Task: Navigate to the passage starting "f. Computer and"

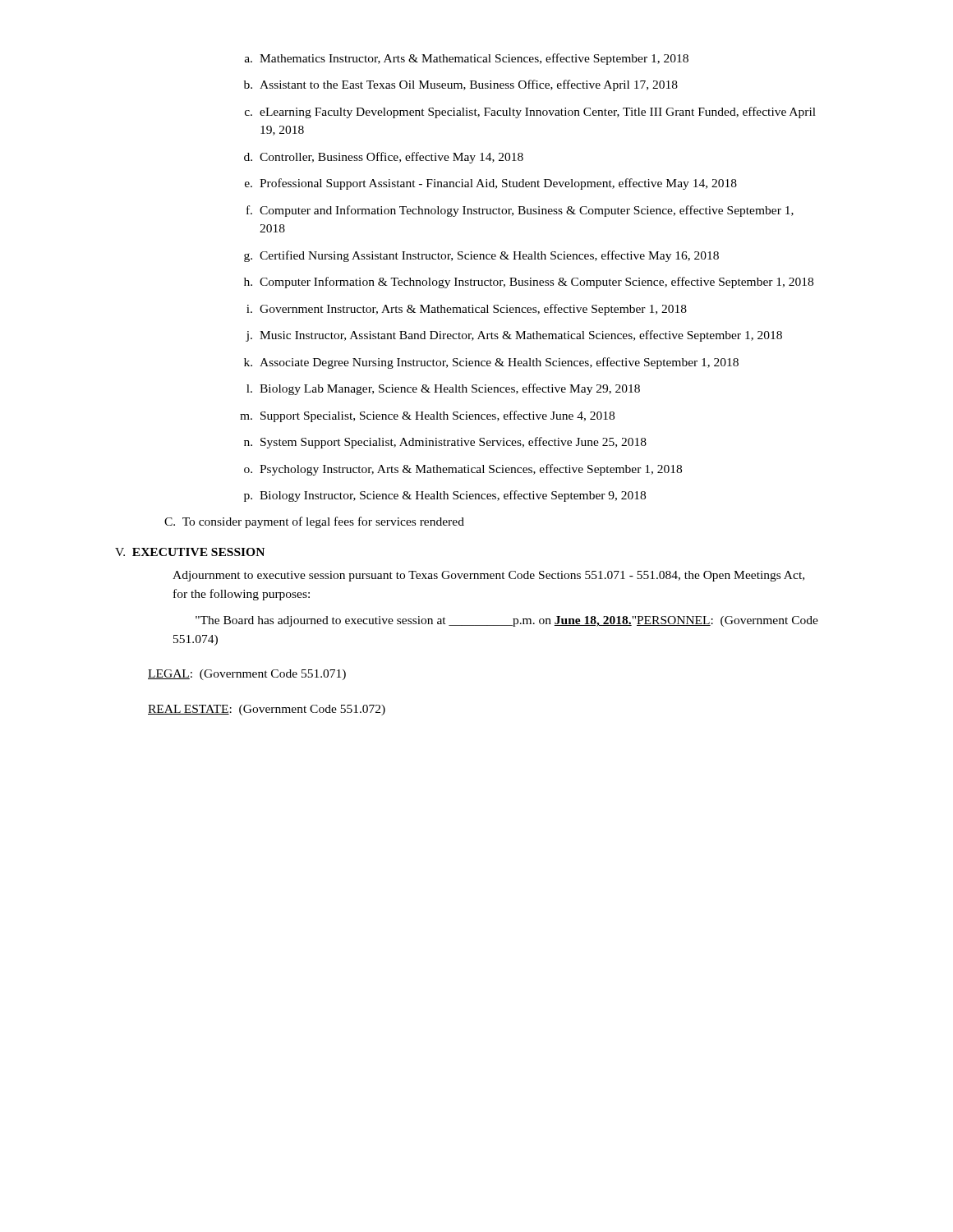Action: coord(526,220)
